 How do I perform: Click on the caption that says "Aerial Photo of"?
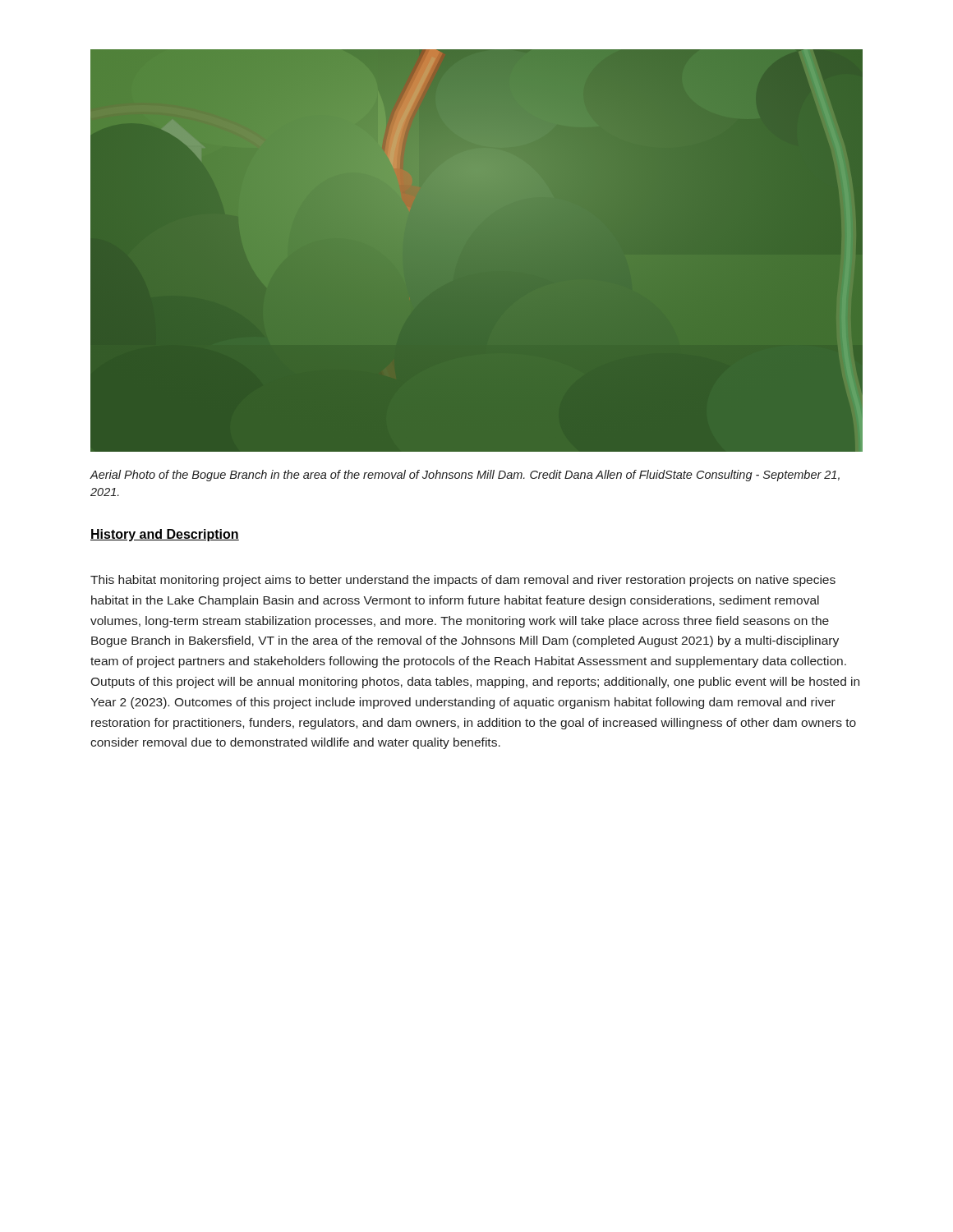(x=466, y=483)
